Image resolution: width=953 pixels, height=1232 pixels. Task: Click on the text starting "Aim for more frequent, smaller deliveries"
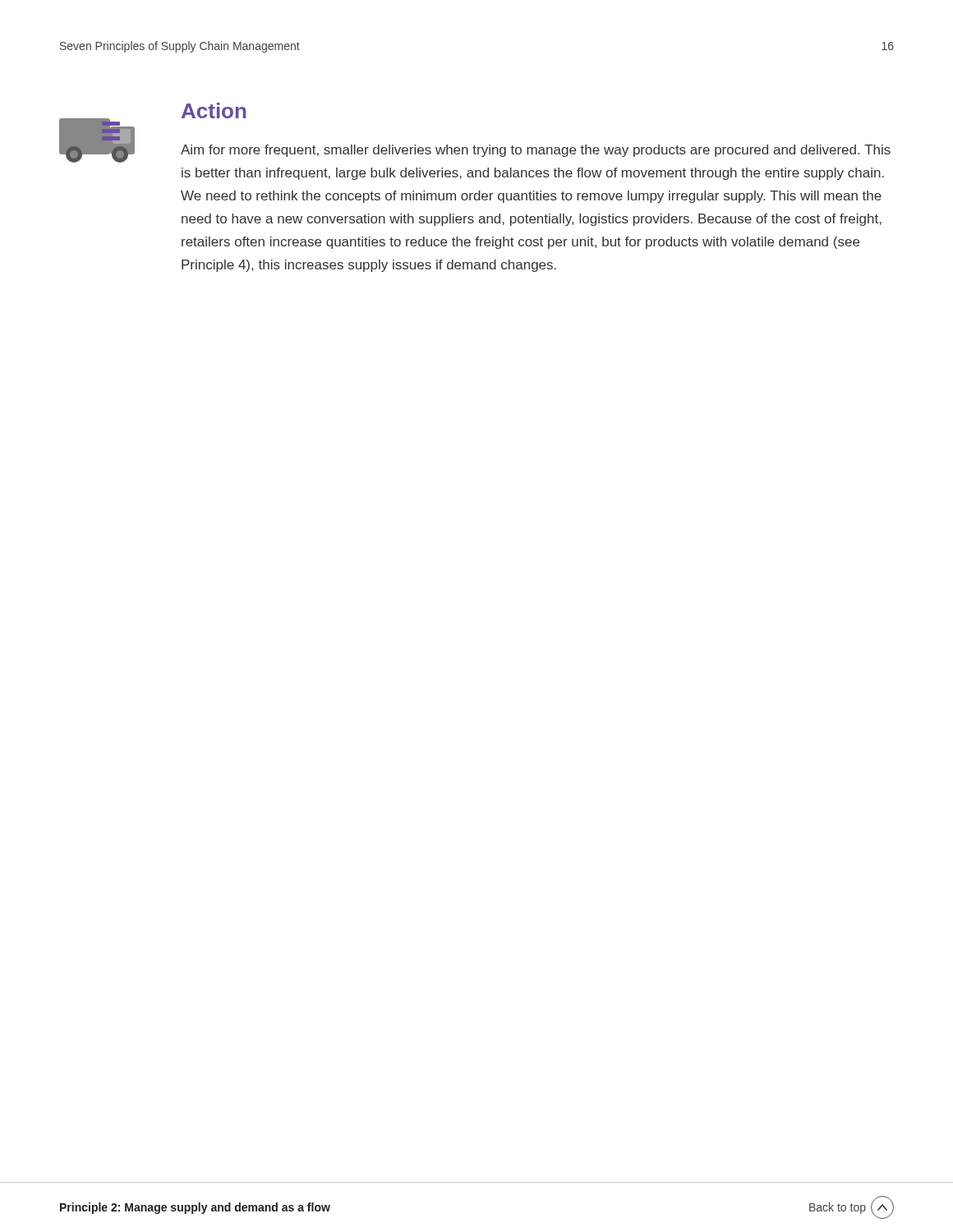point(537,208)
